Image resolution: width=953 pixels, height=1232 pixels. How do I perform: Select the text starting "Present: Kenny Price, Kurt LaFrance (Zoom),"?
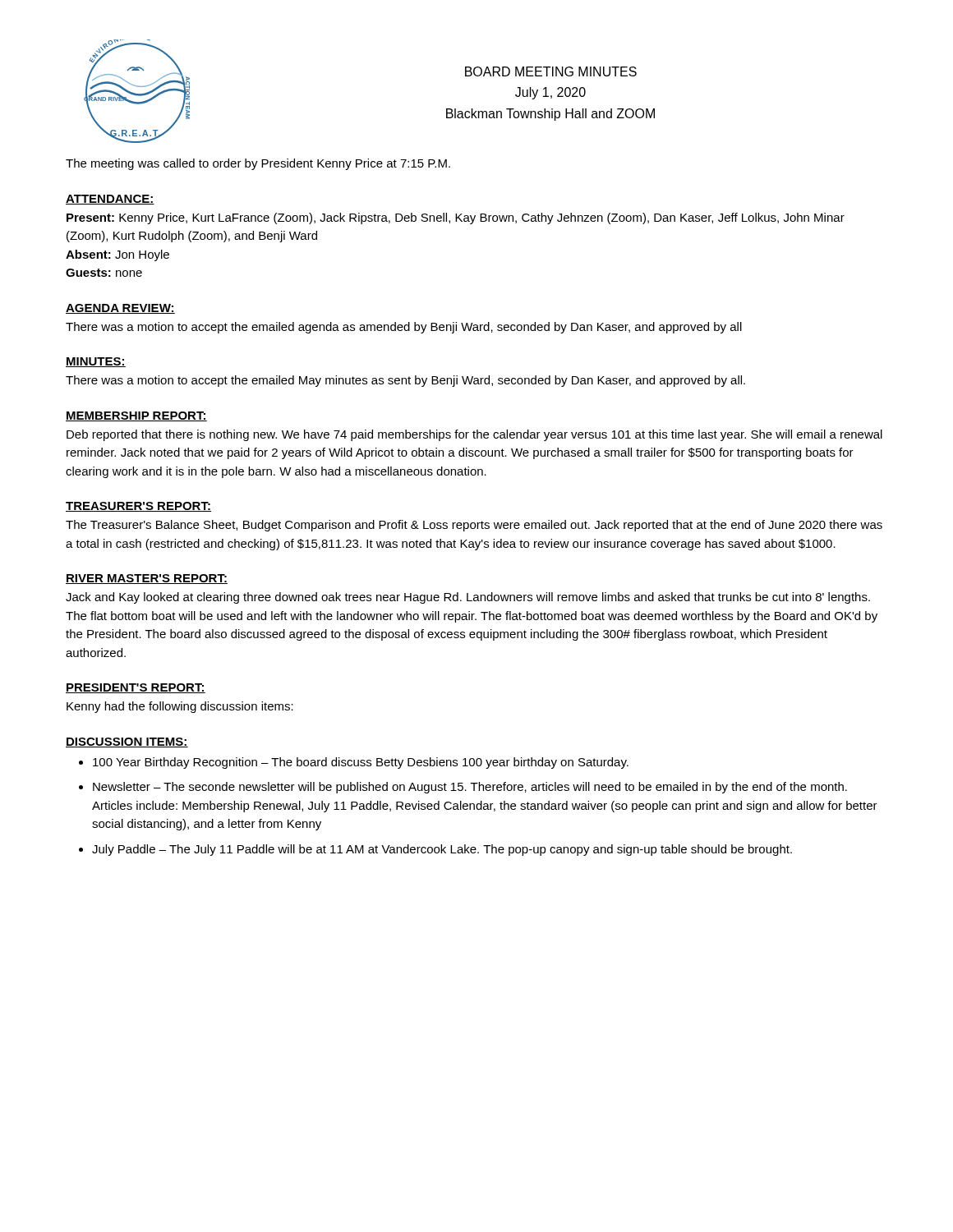tap(456, 218)
